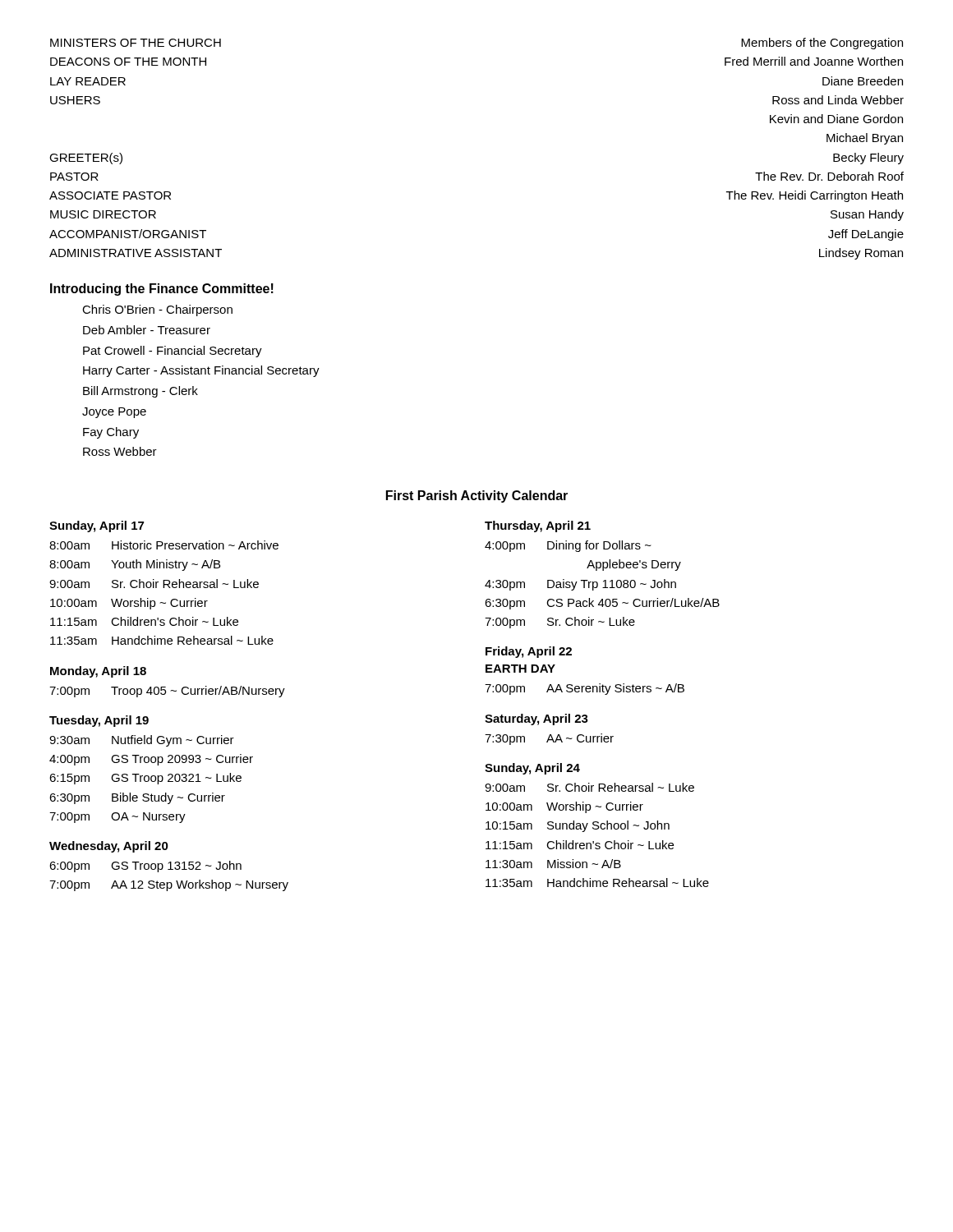Find the element starting "Chris O'Brien -"

158,309
